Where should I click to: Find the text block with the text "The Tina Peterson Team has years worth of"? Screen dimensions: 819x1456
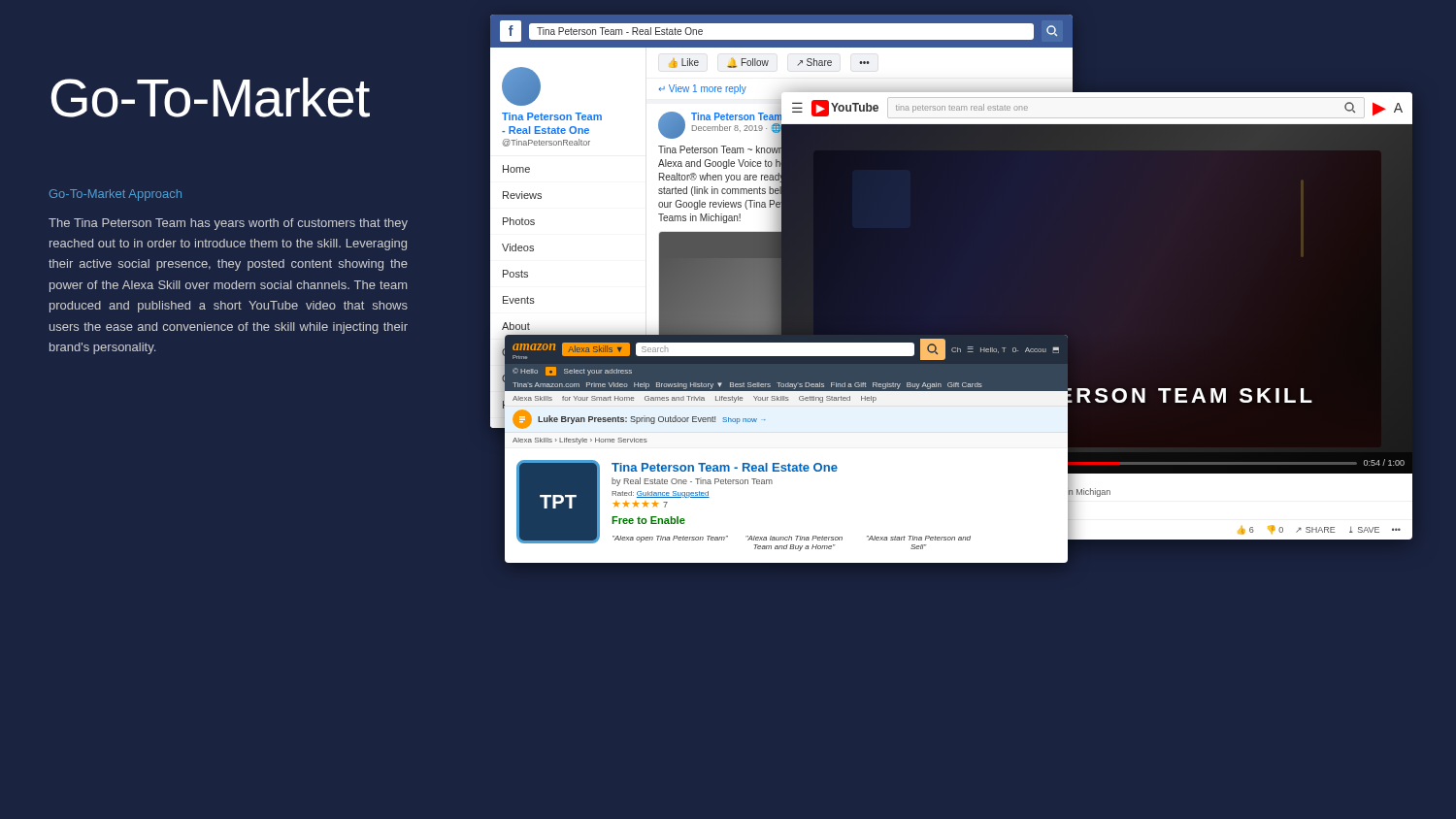tap(228, 285)
